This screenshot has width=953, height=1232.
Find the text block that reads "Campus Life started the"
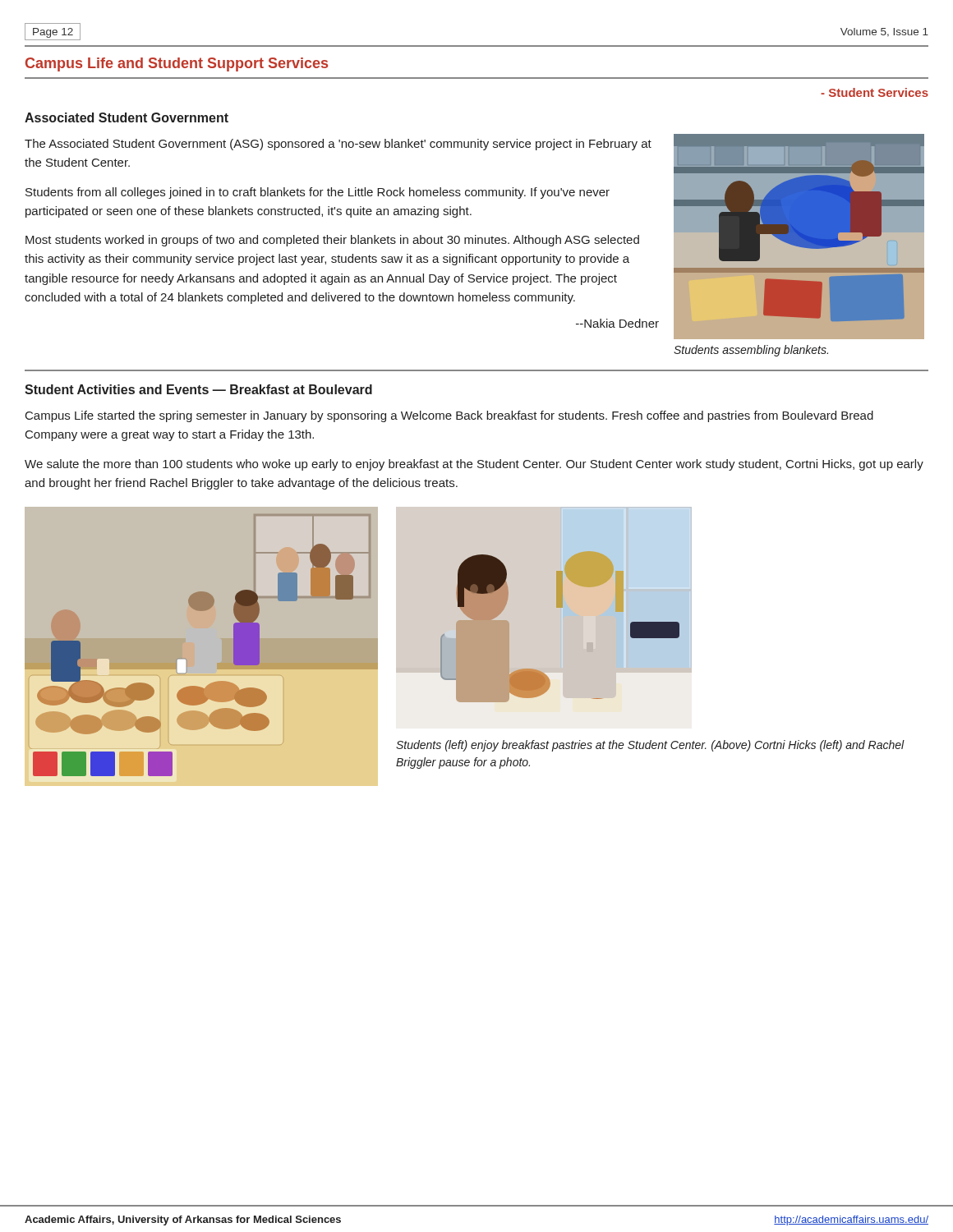(x=476, y=449)
